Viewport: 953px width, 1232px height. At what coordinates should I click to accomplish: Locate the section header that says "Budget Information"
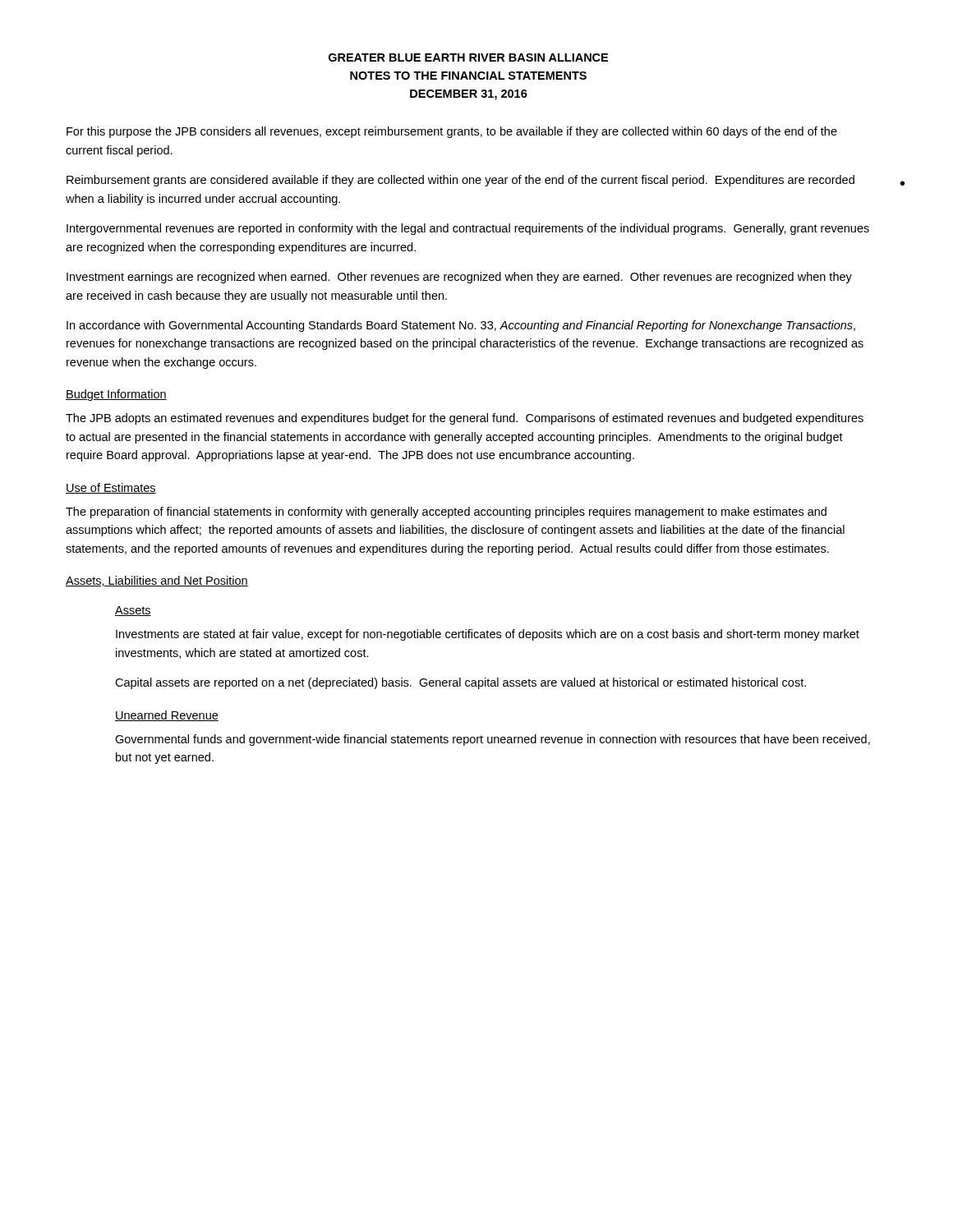point(116,395)
